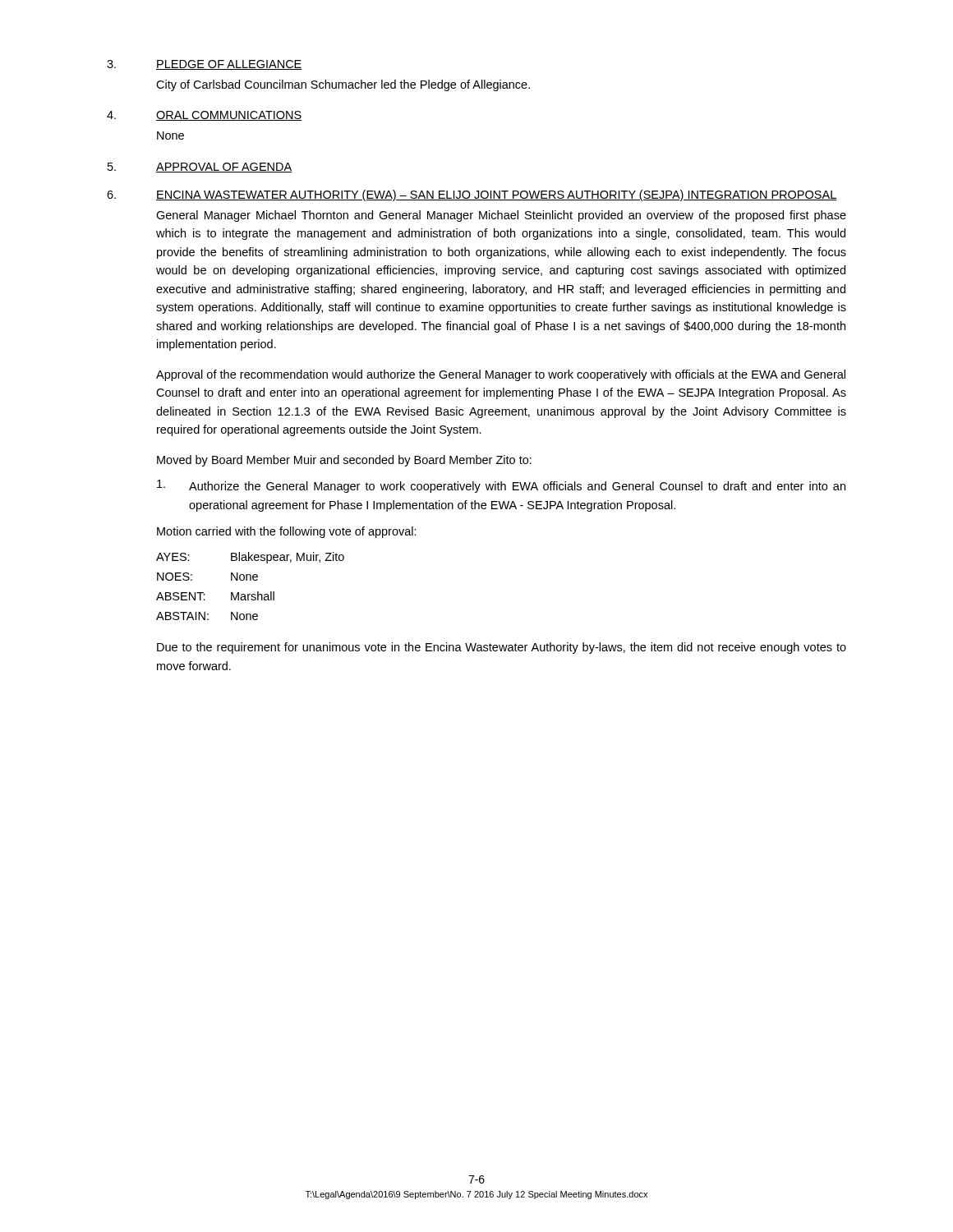Point to the text starting "General Manager Michael Thornton and General Manager Michael"
Image resolution: width=953 pixels, height=1232 pixels.
(501, 280)
